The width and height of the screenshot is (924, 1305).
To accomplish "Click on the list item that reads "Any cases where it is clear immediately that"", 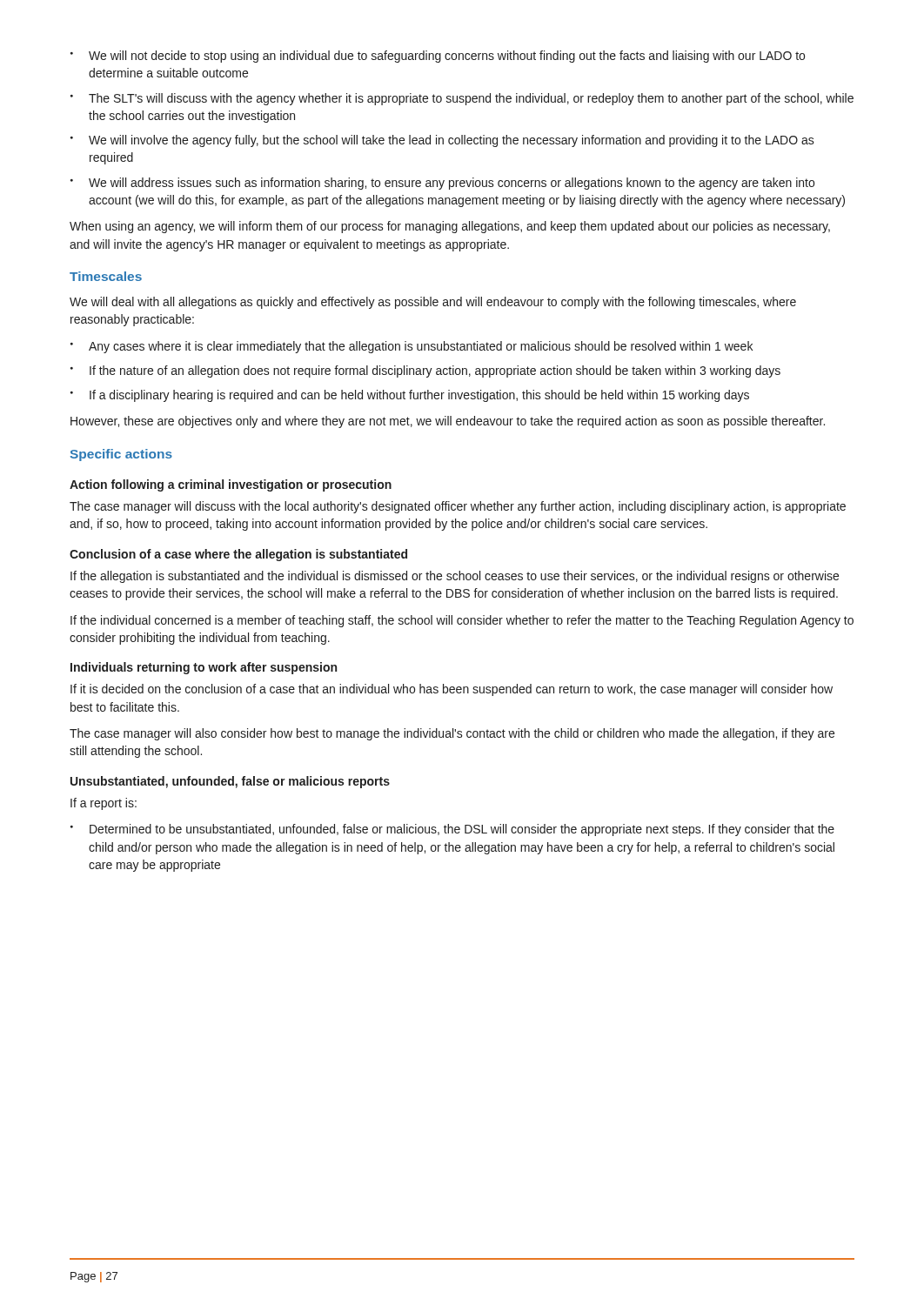I will coord(462,346).
